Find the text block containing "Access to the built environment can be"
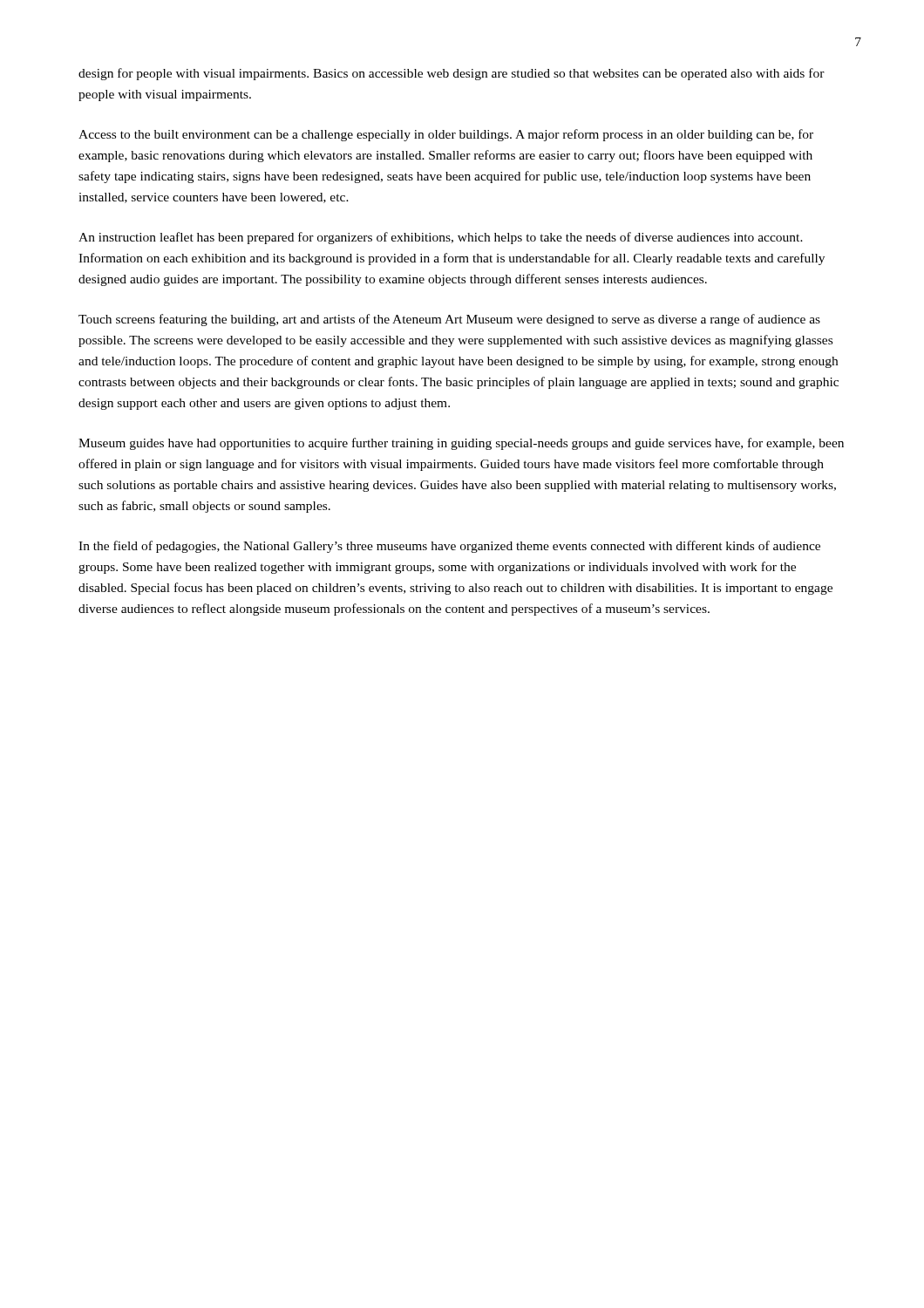 [446, 165]
